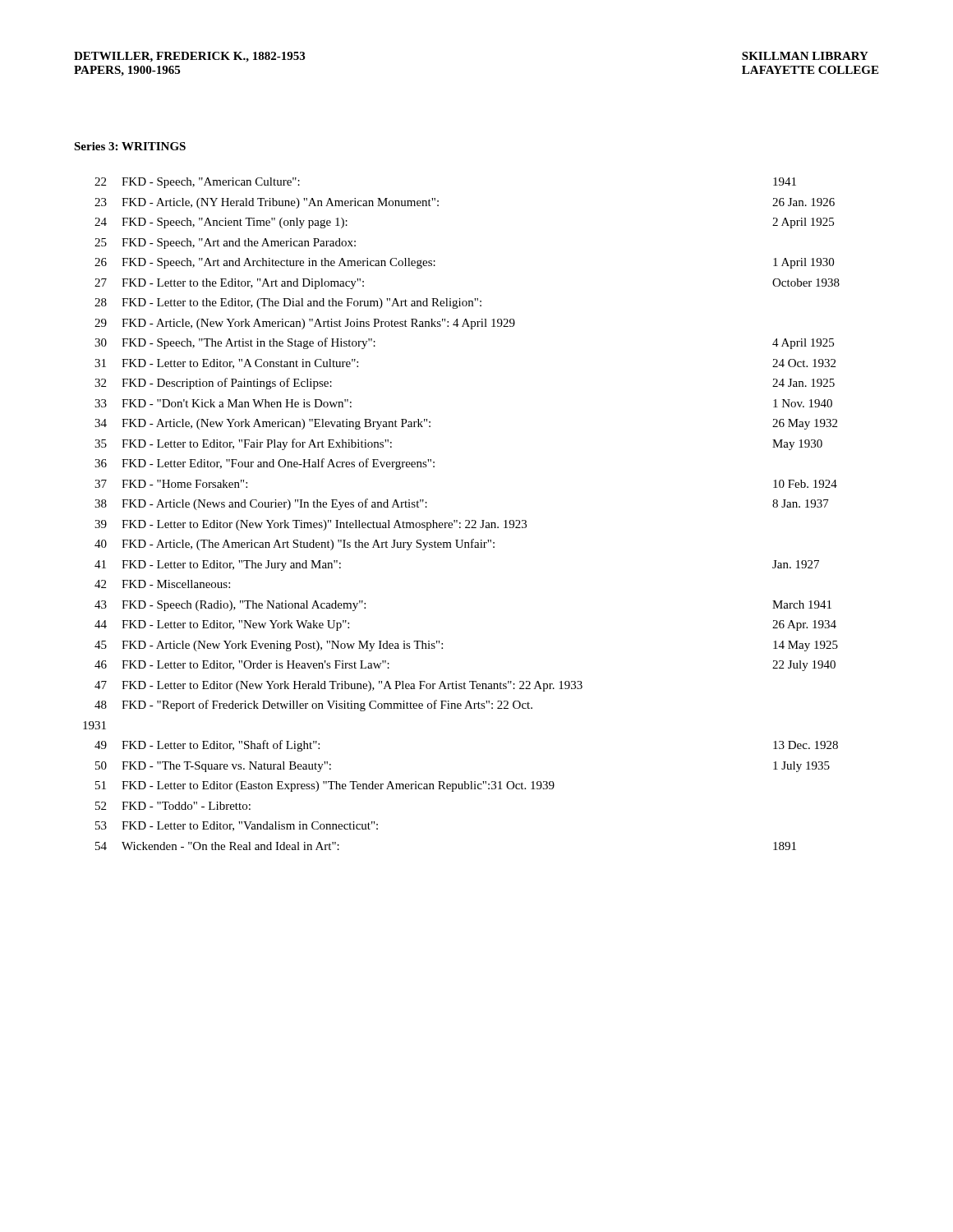Locate the list item that reads "23 FKD - Article, (NY Herald"
This screenshot has height=1232, width=953.
pos(283,203)
